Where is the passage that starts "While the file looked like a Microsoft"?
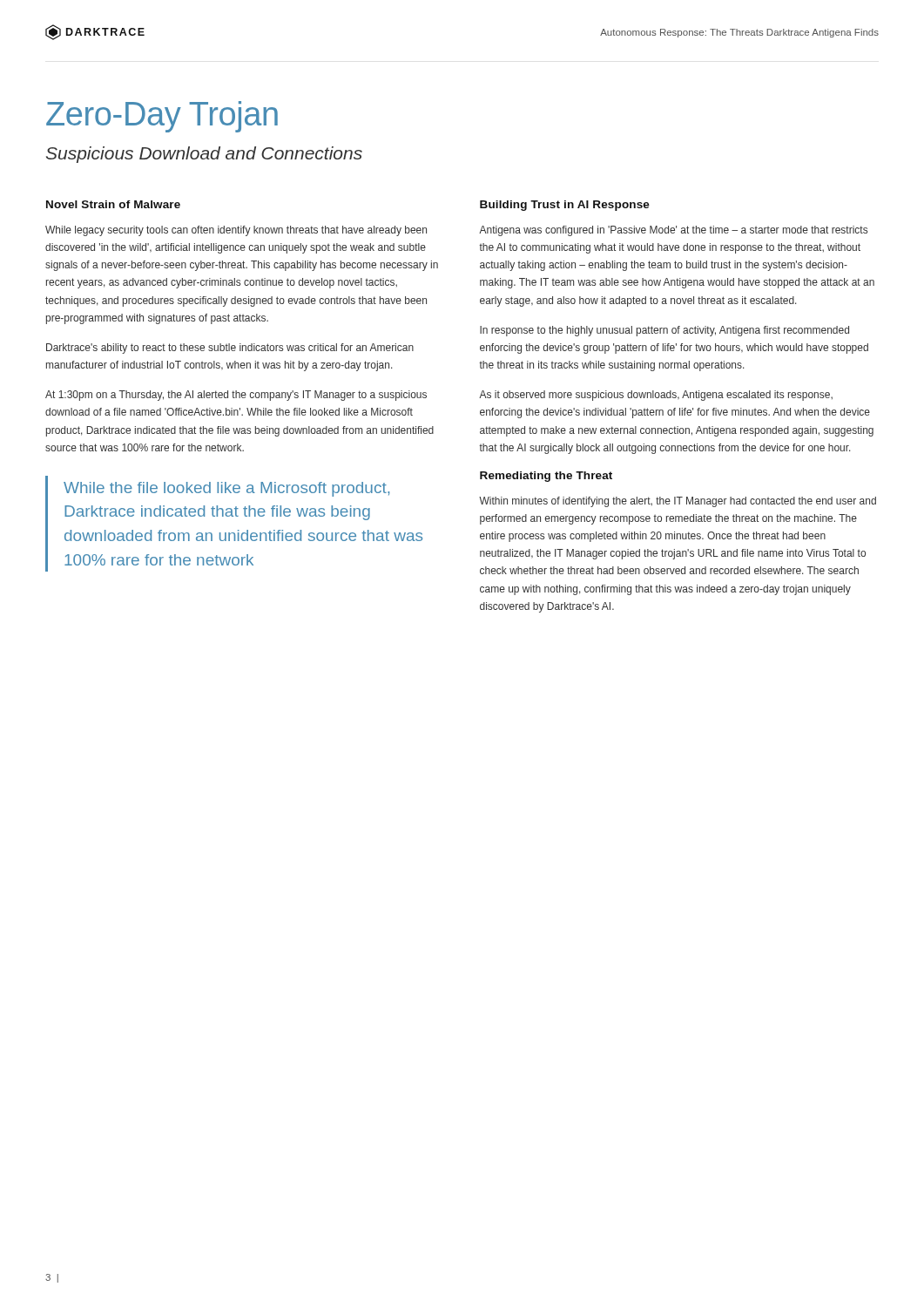 [x=254, y=524]
